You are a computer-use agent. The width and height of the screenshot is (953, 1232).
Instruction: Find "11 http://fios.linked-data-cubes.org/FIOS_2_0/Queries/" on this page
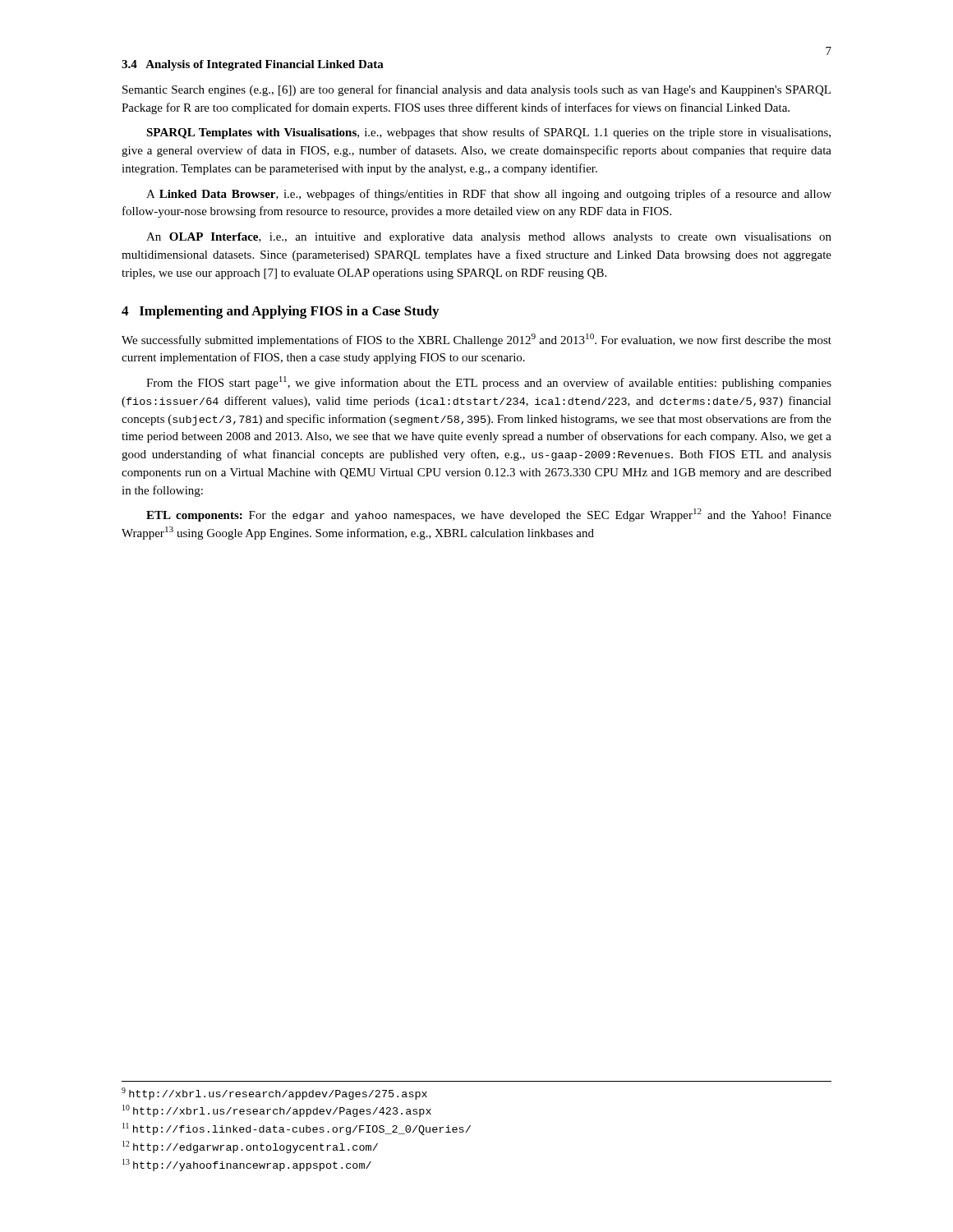point(297,1129)
